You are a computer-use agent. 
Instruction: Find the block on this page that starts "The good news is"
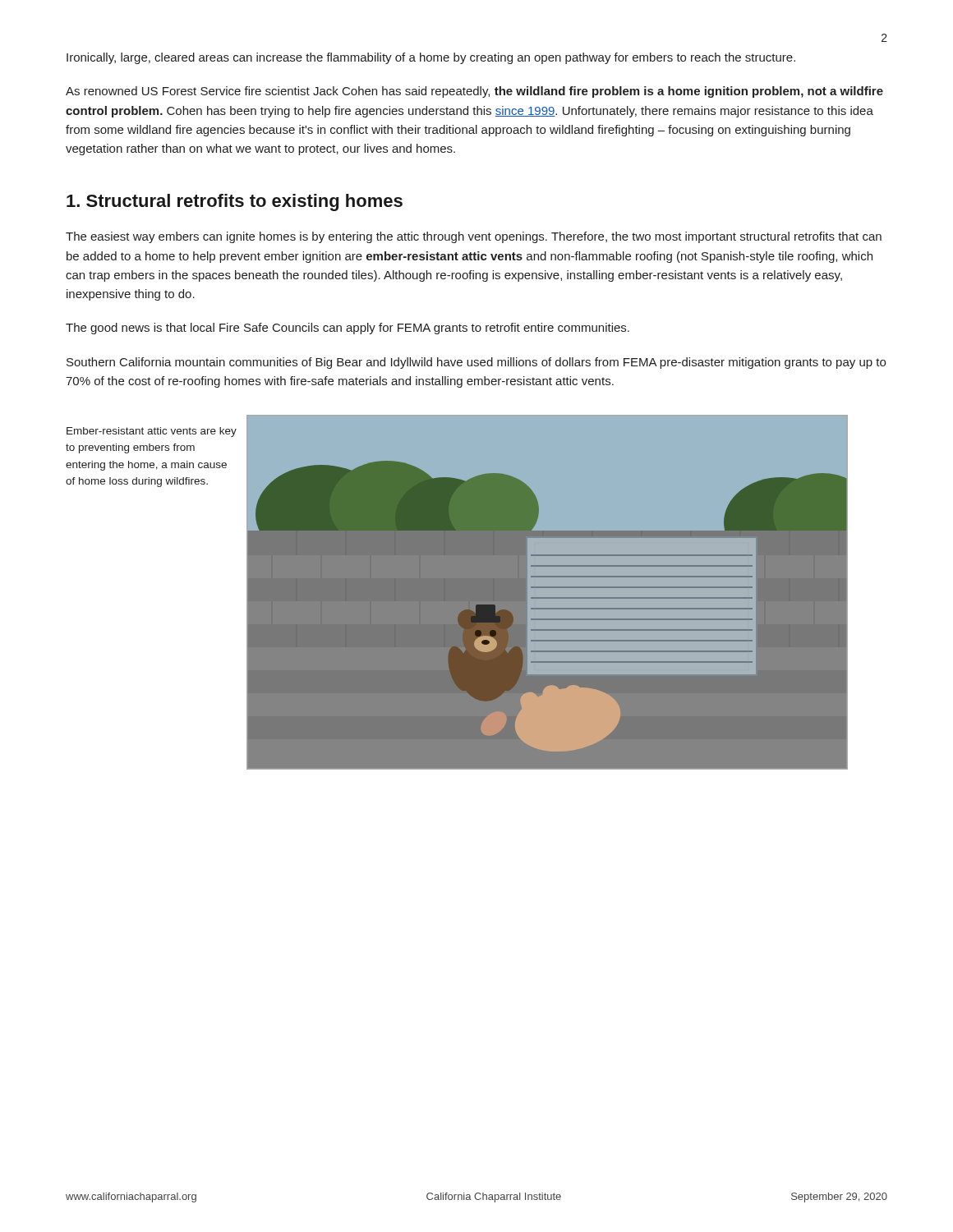click(348, 328)
